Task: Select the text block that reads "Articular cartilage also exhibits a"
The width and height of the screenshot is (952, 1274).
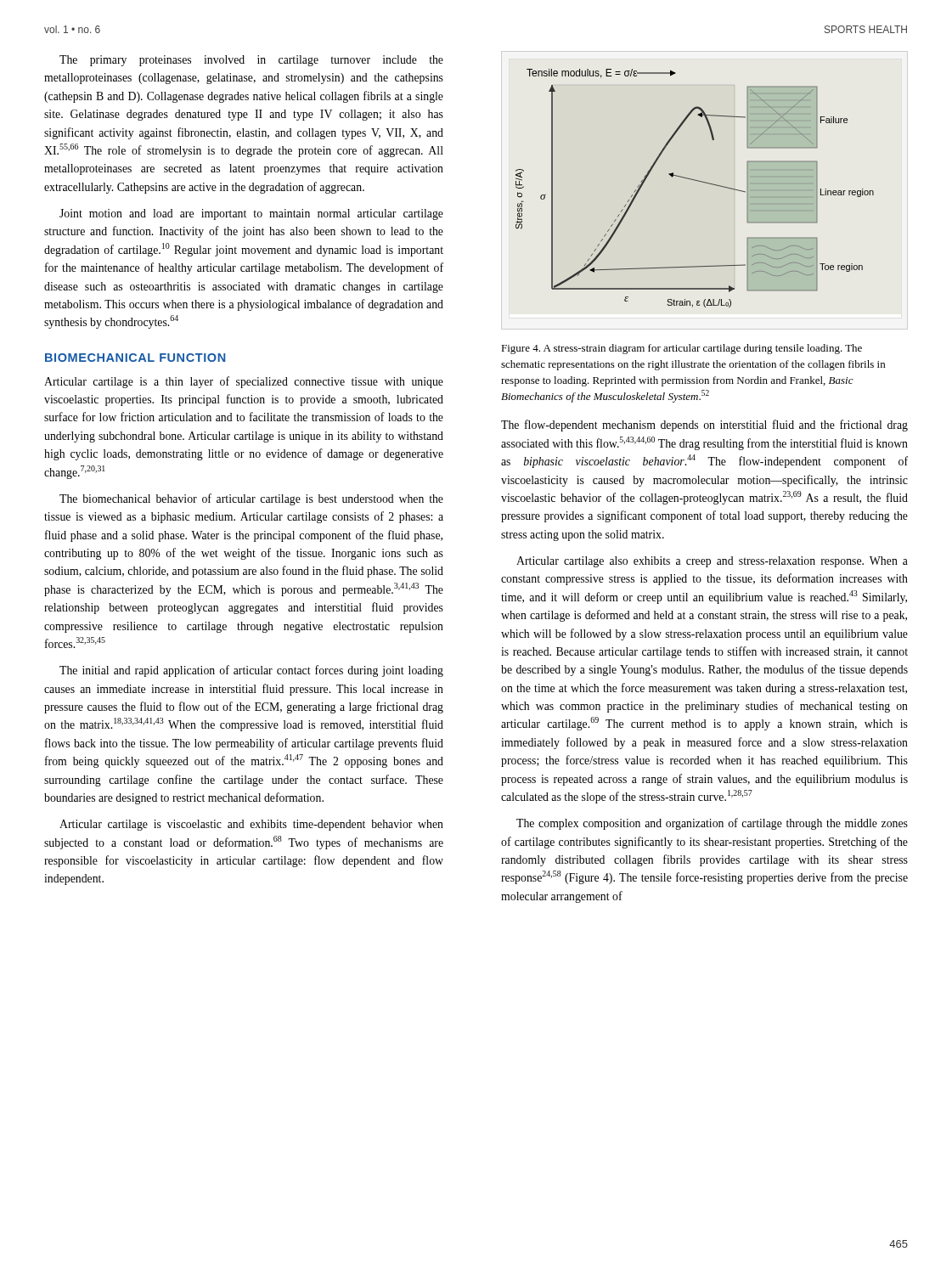Action: (704, 679)
